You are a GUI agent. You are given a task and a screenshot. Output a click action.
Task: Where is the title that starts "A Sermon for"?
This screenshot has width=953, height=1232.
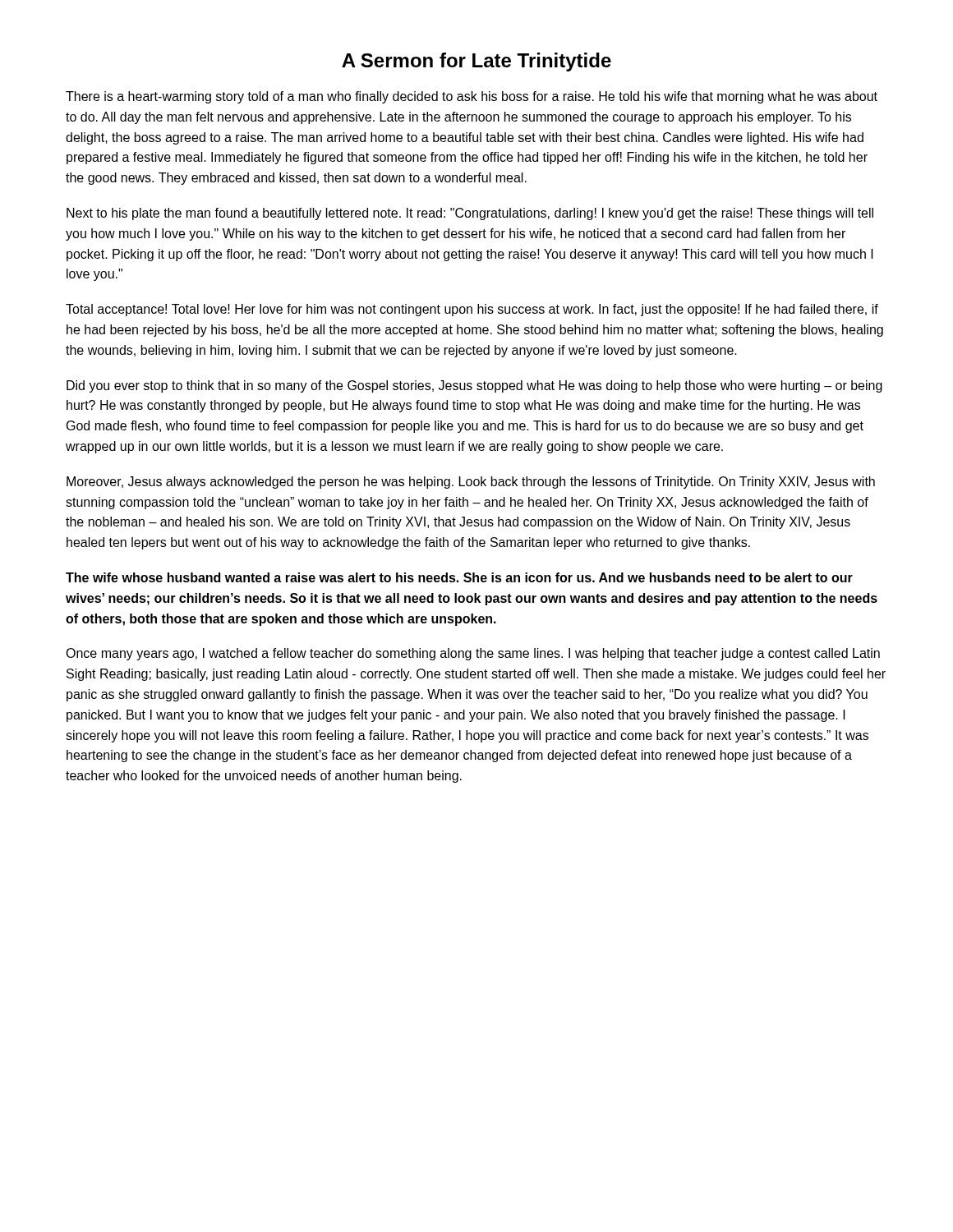coord(476,61)
